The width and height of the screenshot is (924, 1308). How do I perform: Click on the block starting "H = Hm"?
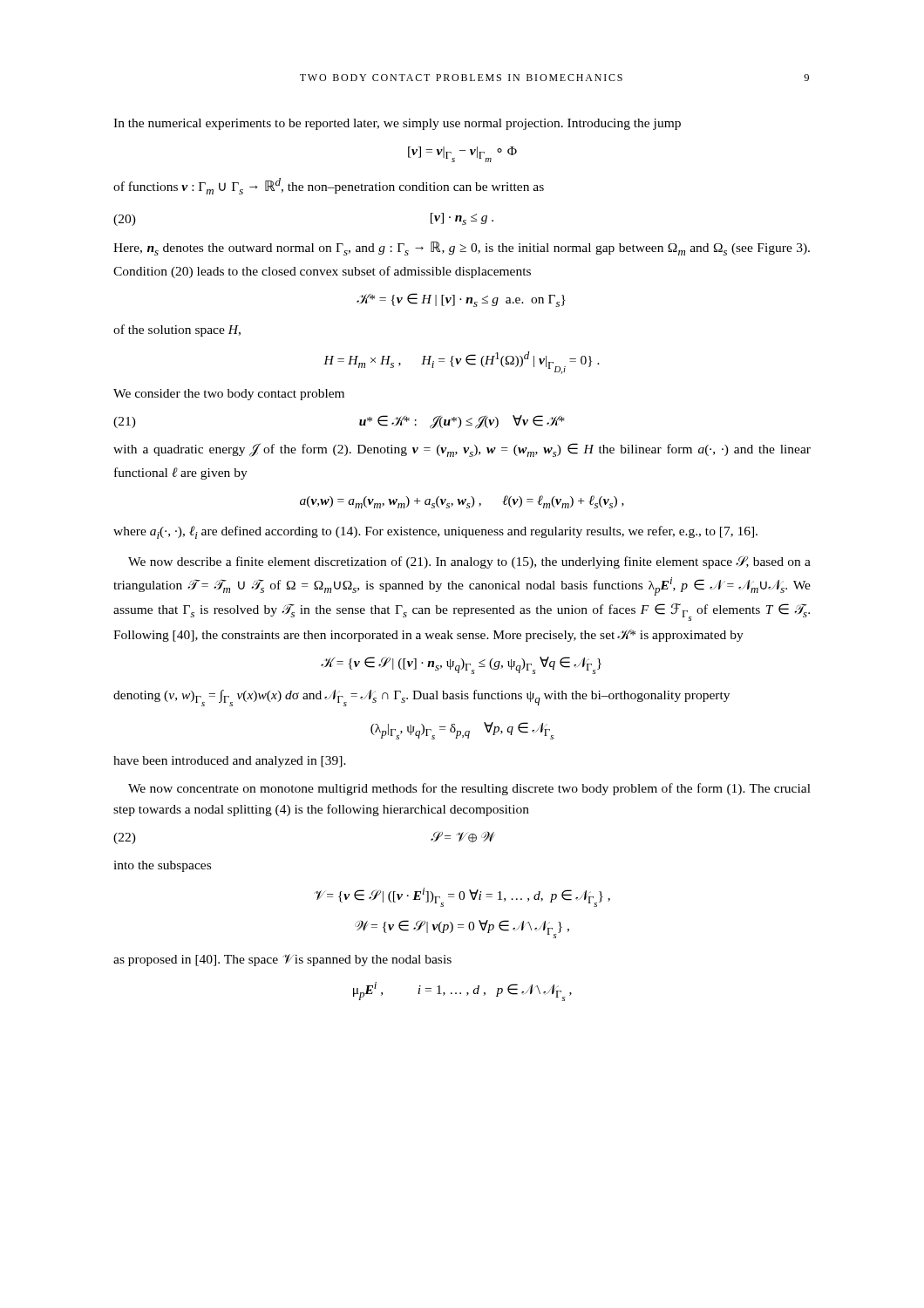click(x=462, y=361)
